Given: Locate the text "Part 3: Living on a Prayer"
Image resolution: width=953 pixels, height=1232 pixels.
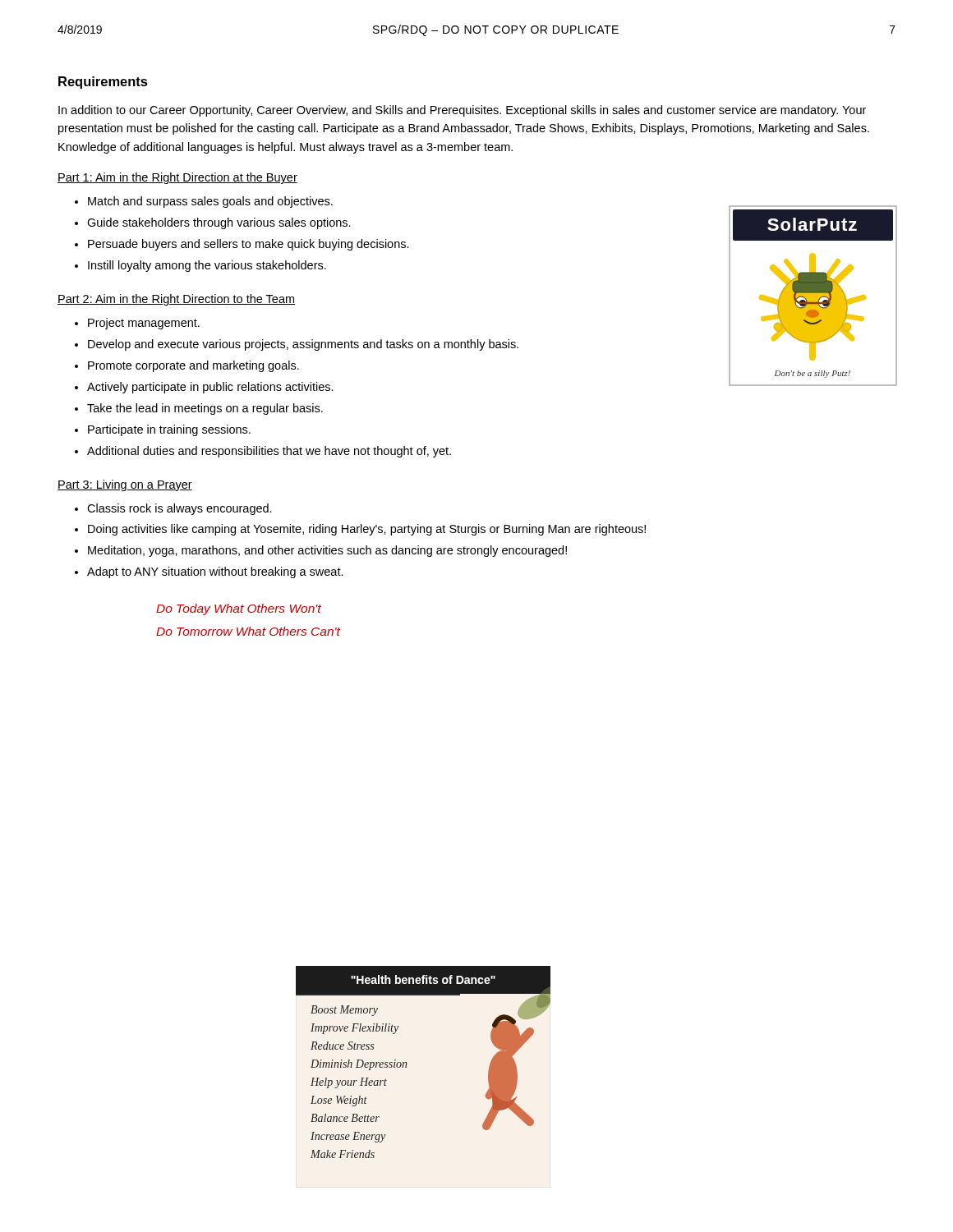Looking at the screenshot, I should (x=125, y=484).
